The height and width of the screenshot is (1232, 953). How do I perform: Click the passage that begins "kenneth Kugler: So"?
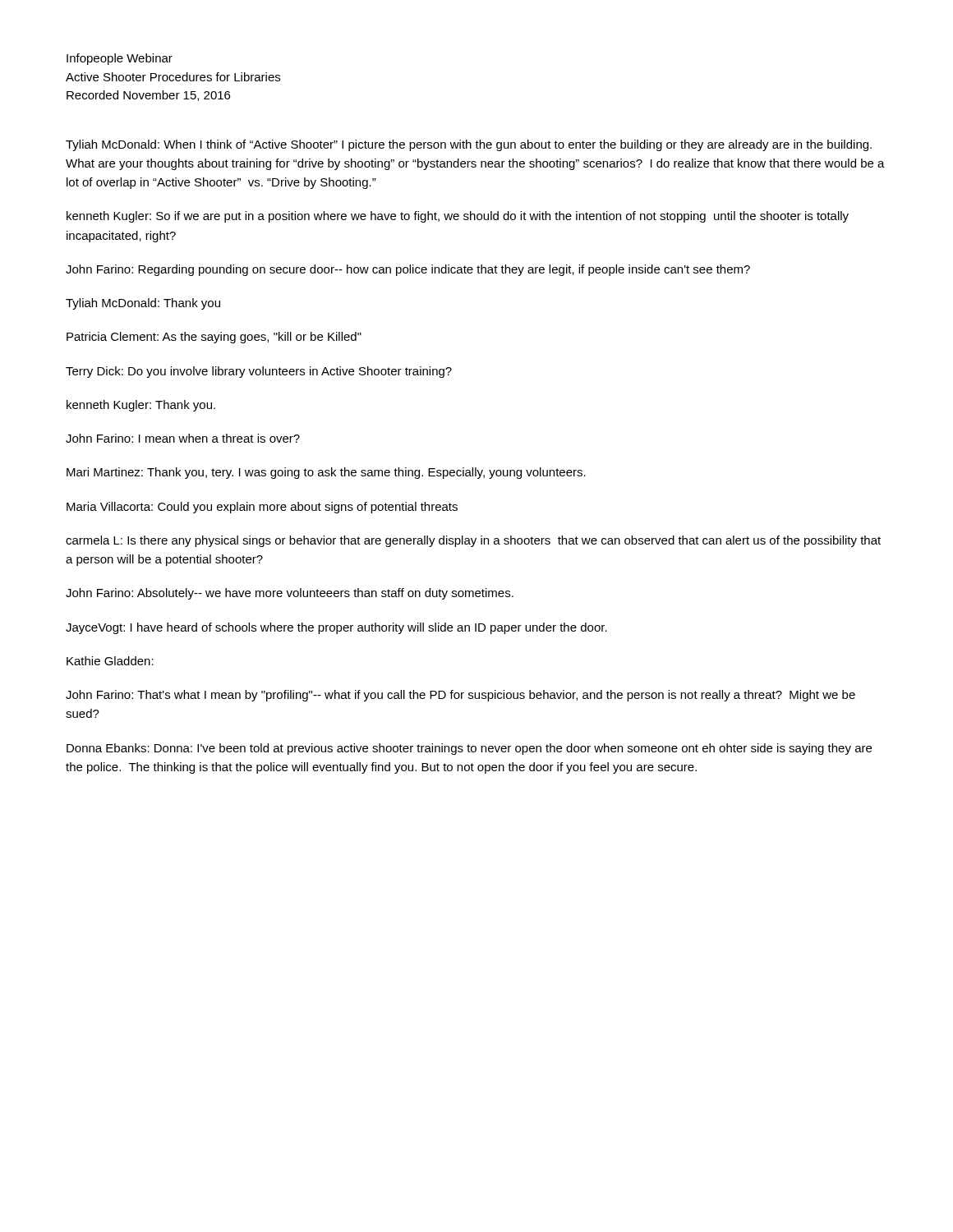[457, 225]
